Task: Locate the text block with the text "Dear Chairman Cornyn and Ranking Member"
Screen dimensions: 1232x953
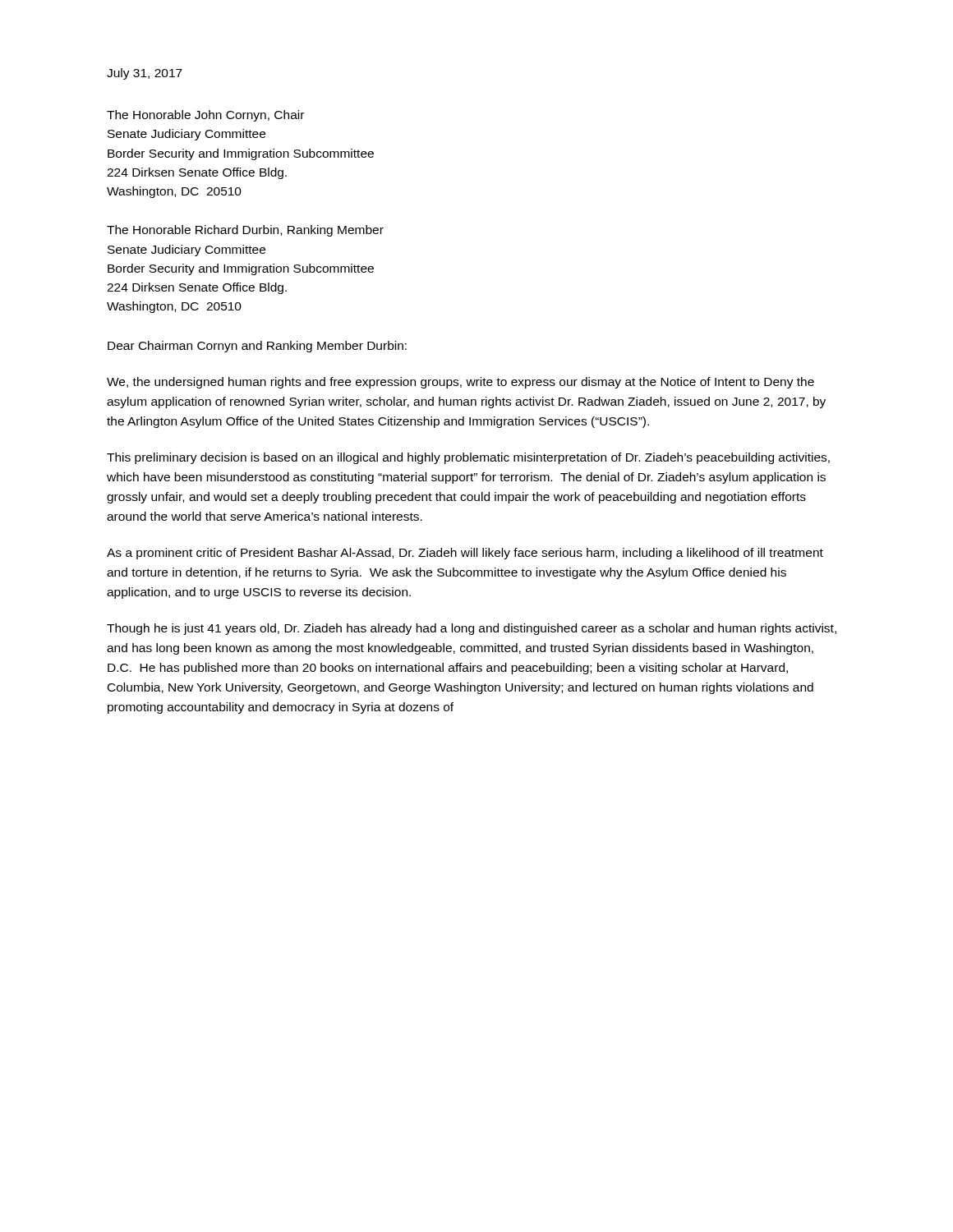Action: click(x=257, y=345)
